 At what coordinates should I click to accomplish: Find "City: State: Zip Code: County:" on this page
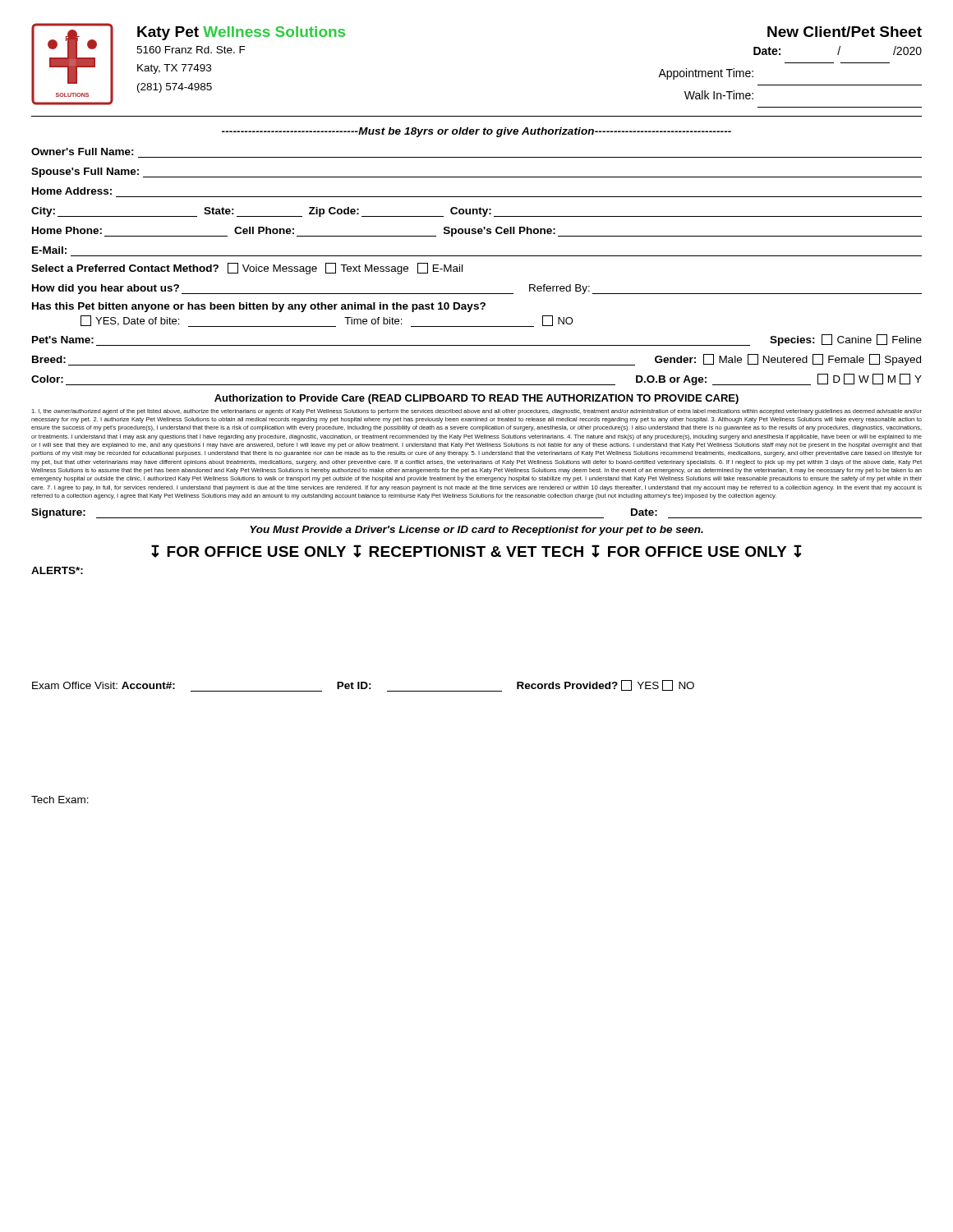tap(476, 210)
